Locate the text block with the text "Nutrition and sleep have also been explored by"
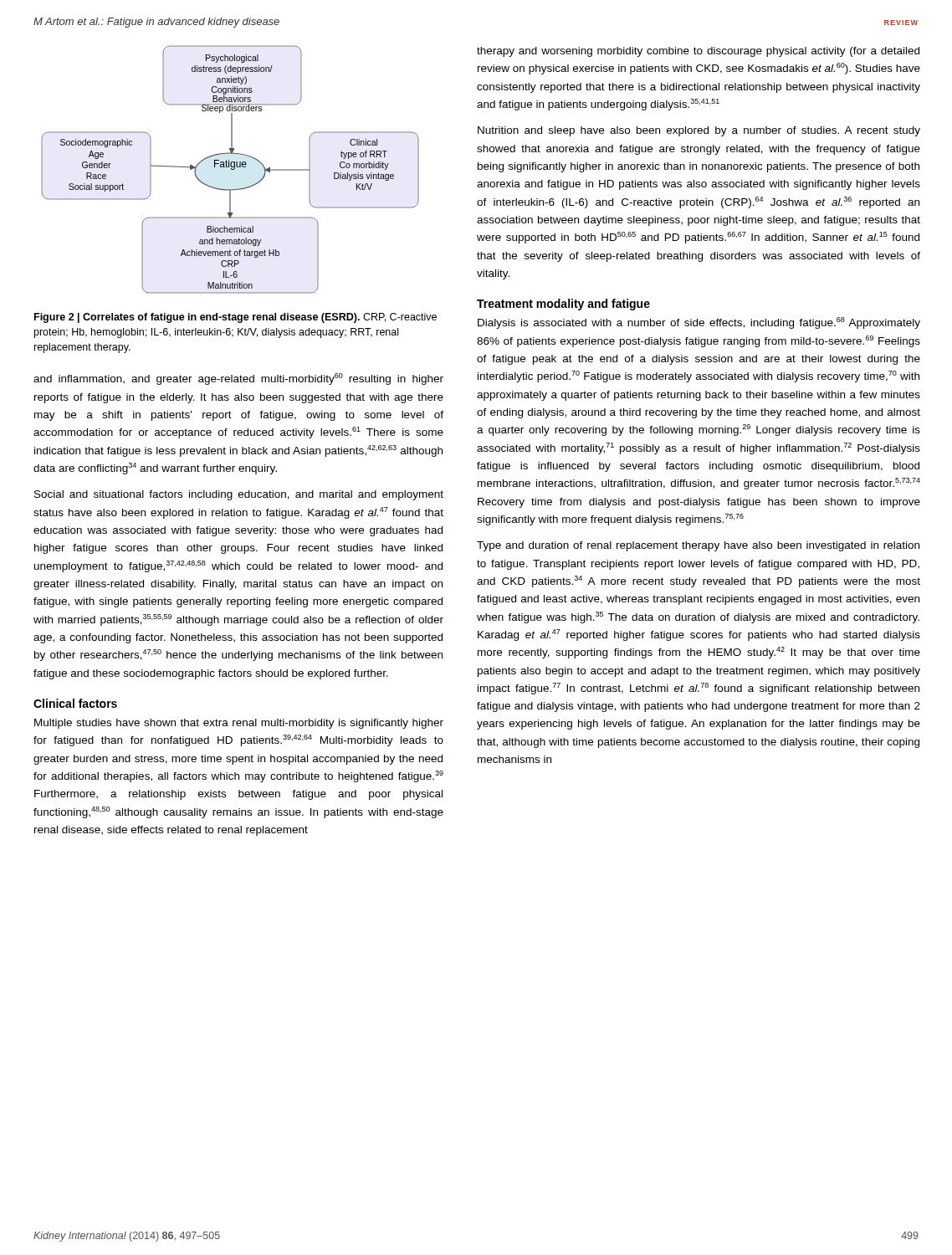The image size is (952, 1255). [x=699, y=202]
